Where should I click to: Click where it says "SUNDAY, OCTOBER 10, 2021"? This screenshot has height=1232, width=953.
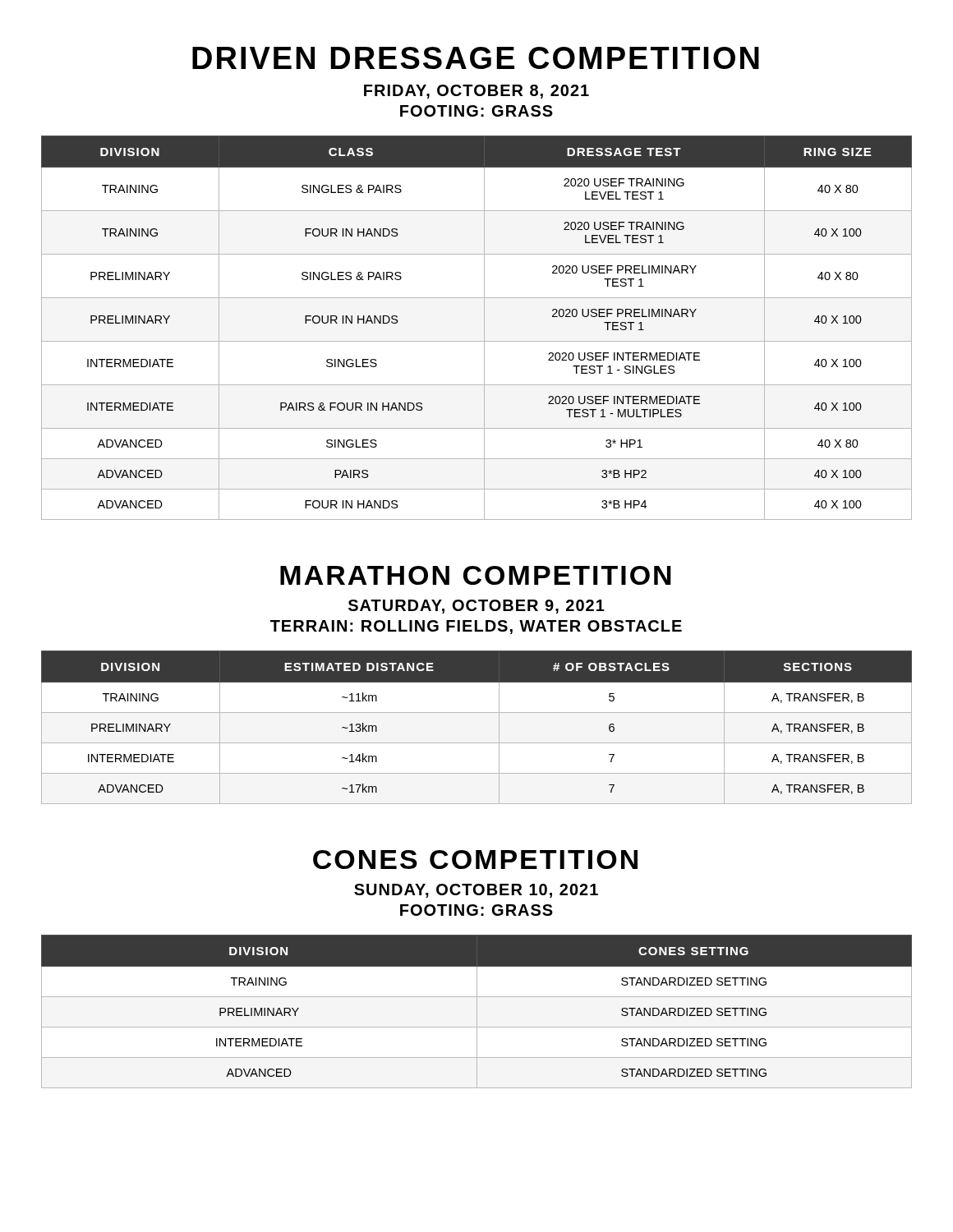tap(476, 890)
